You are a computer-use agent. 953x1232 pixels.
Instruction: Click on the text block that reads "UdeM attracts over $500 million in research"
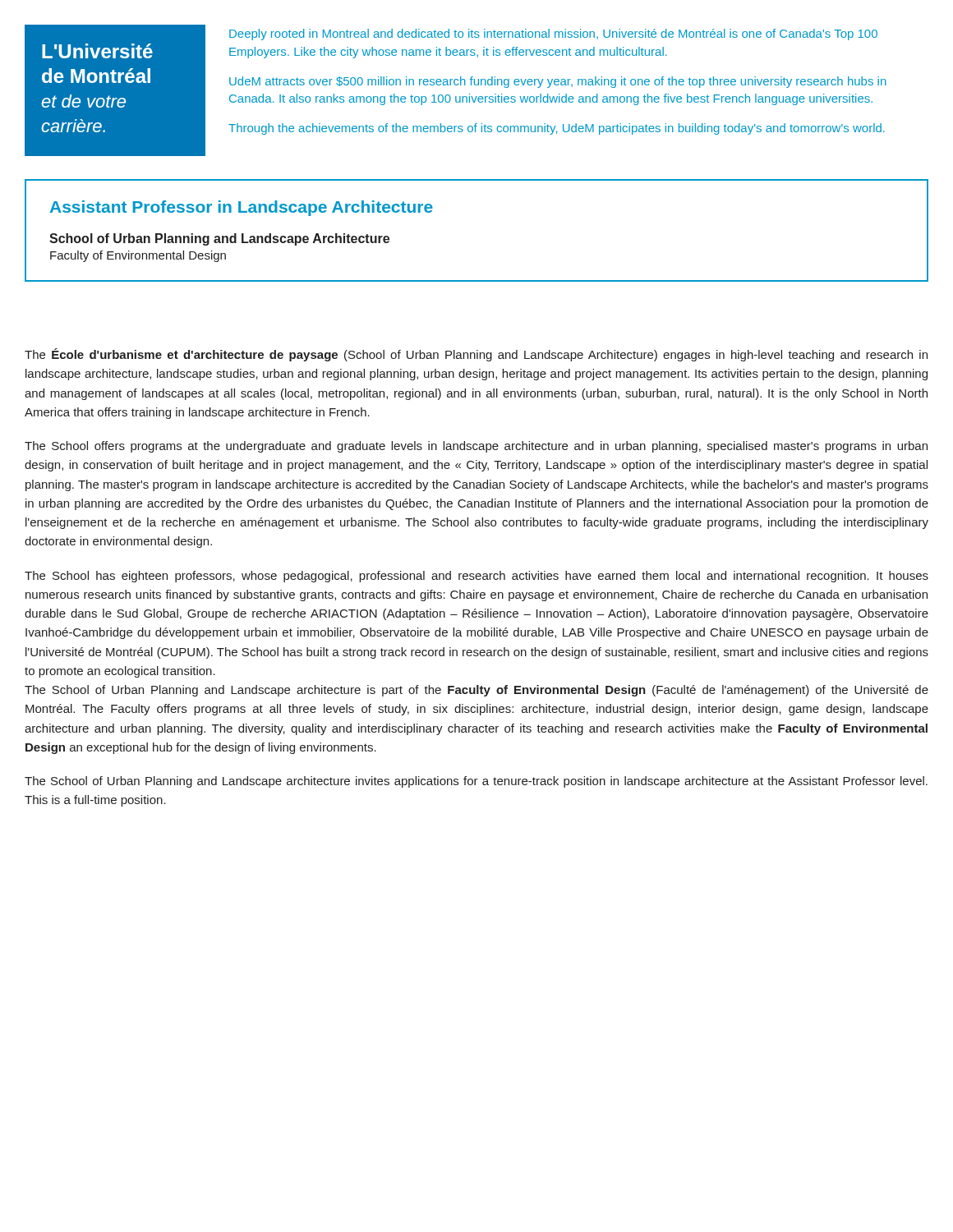pos(578,90)
